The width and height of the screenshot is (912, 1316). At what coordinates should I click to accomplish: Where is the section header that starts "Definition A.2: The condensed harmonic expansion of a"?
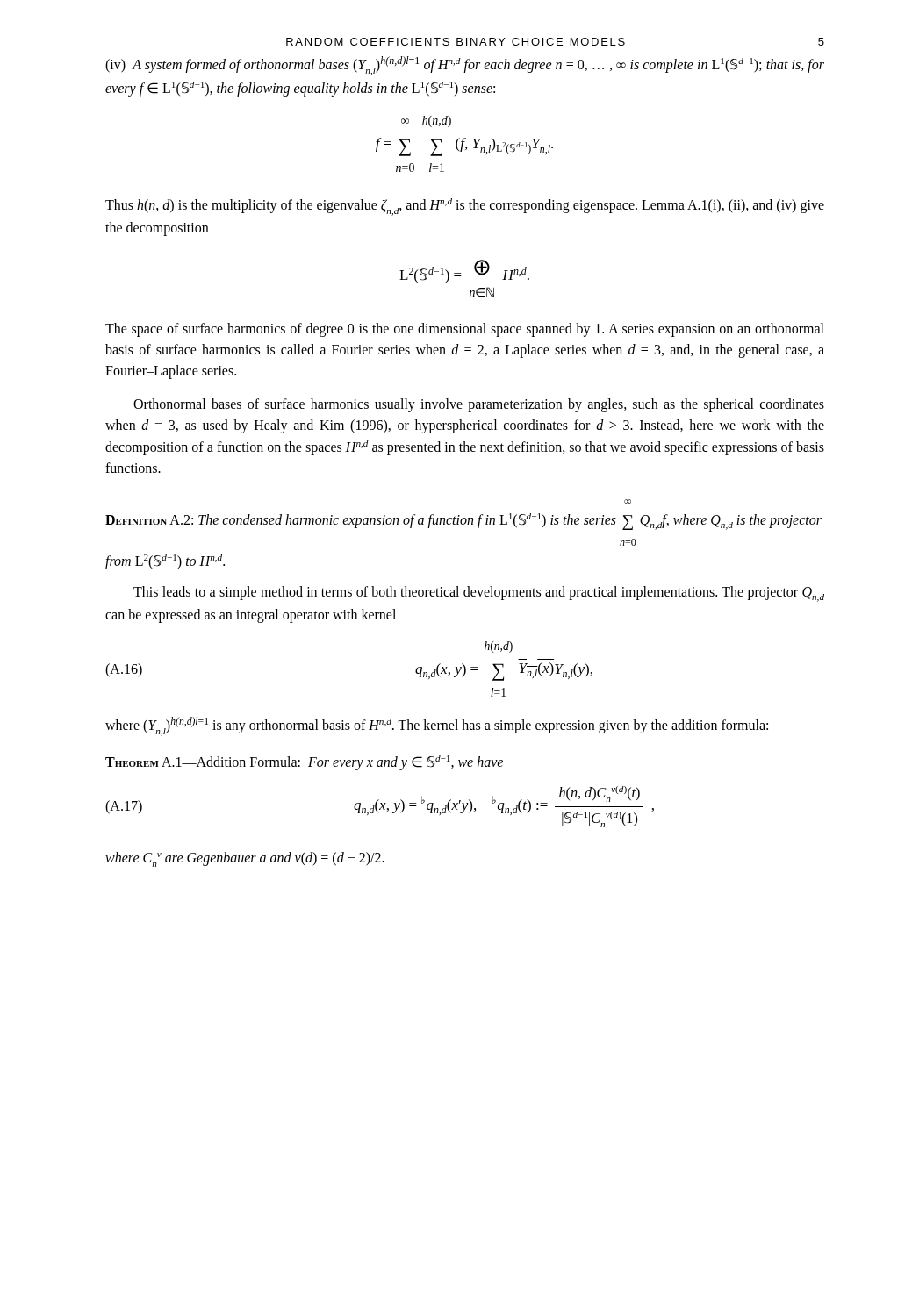coord(463,531)
